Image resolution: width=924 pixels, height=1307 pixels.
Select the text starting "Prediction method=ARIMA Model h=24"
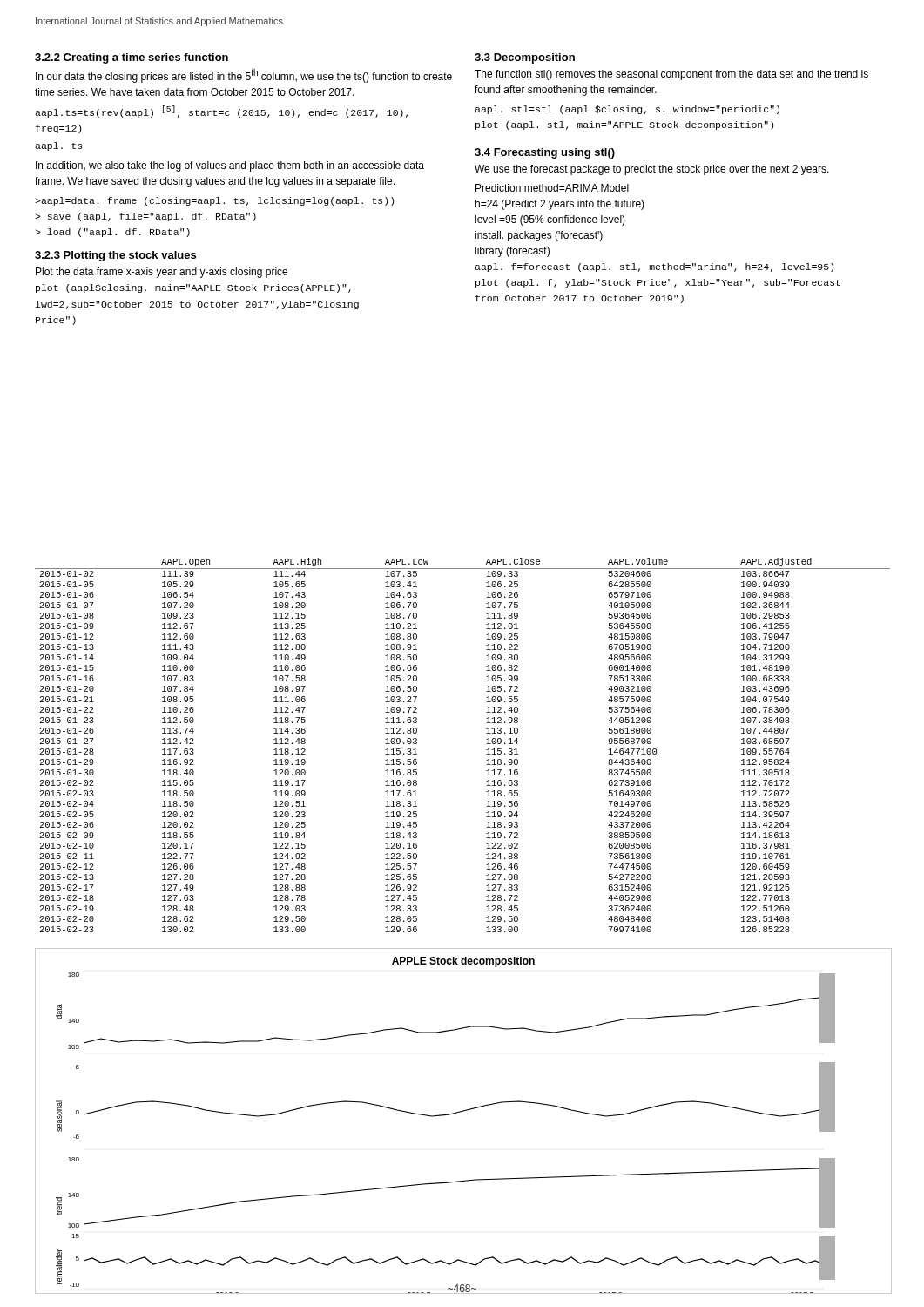(x=552, y=188)
